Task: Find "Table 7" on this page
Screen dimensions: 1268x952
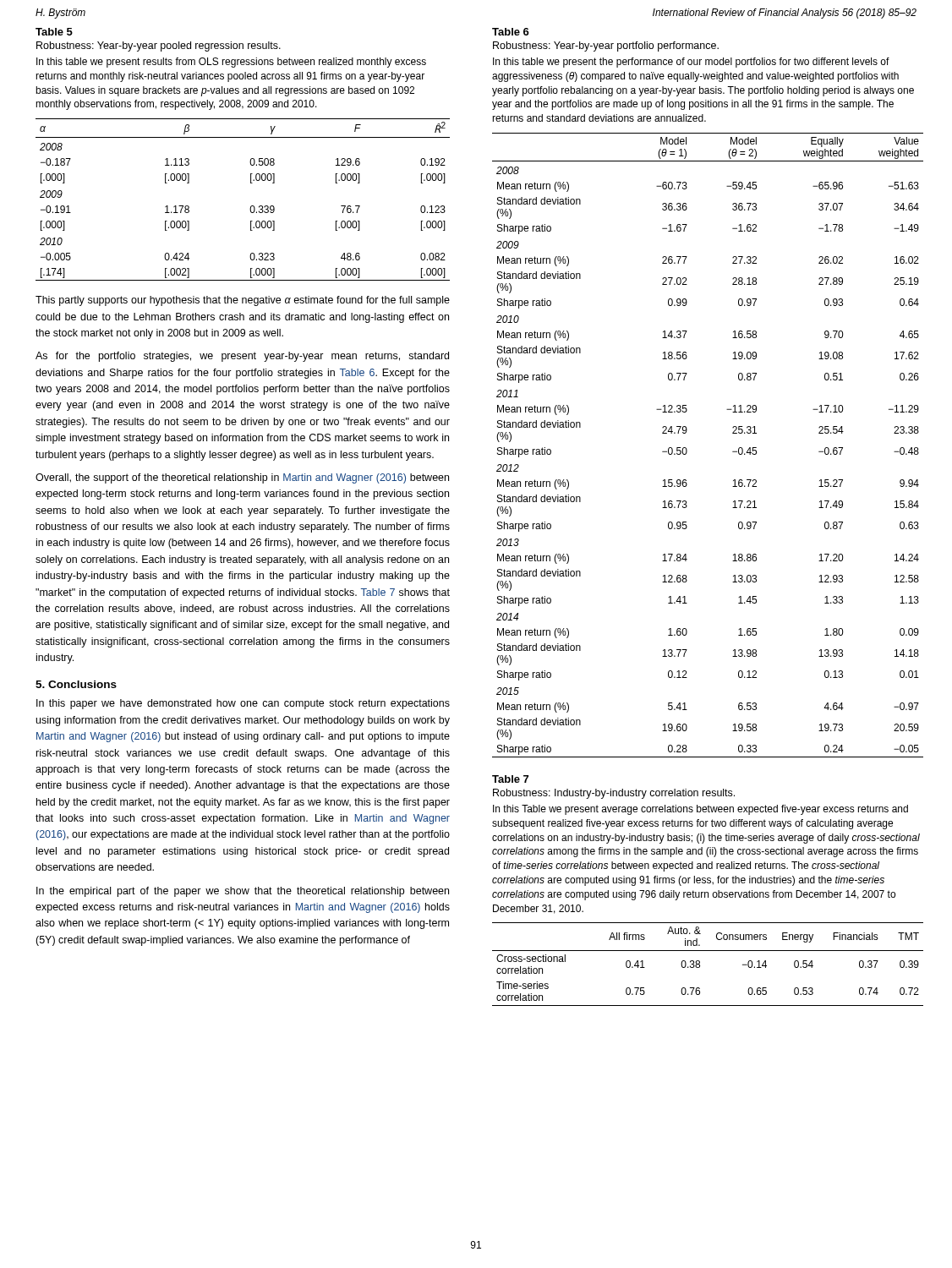Action: [511, 779]
